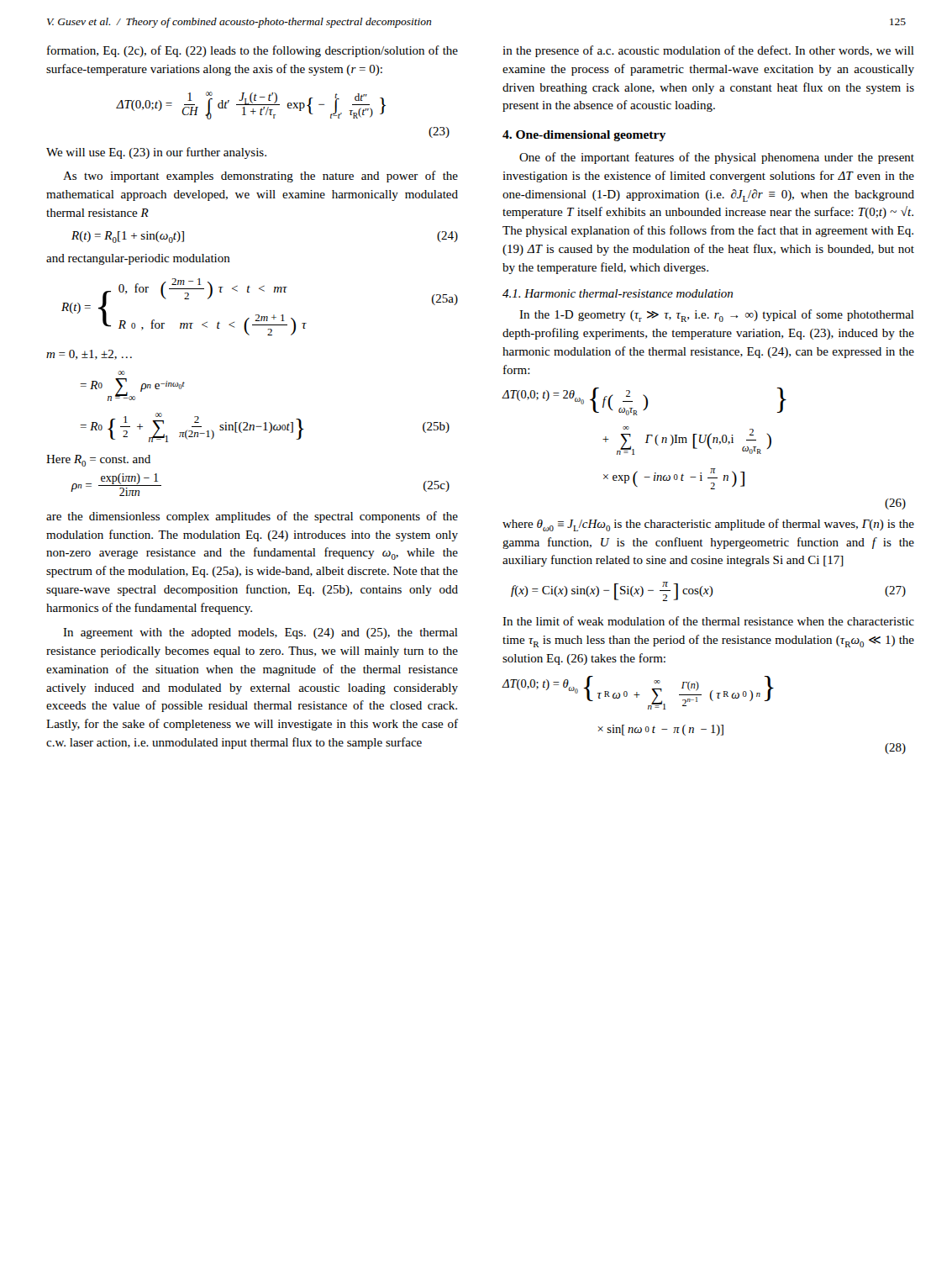Navigate to the element starting "formation, Eq. (2c),"

(x=252, y=60)
